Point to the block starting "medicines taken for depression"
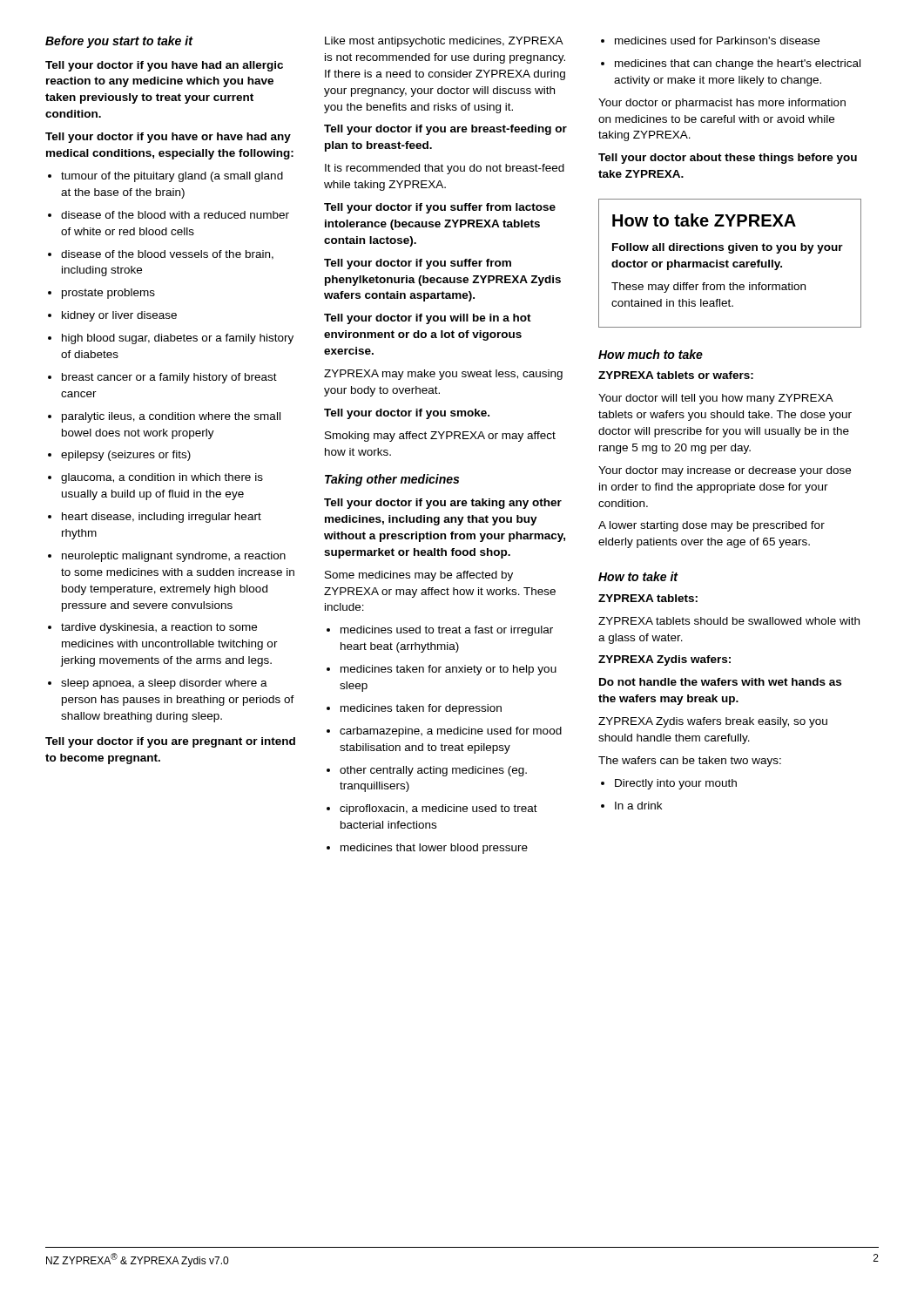 click(x=447, y=709)
